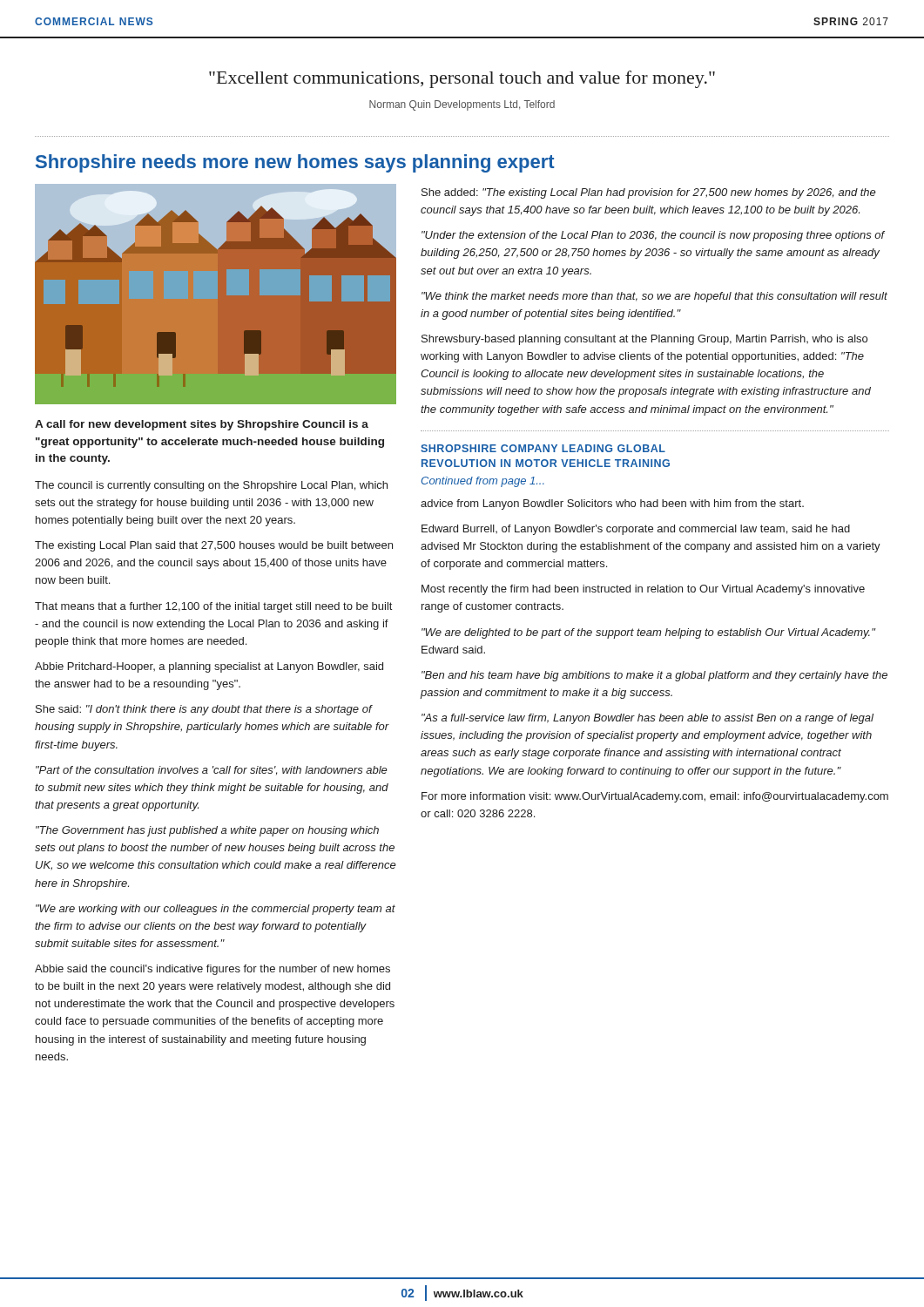
Task: Where is the passage that starts ""As a full-service"?
Action: (647, 744)
